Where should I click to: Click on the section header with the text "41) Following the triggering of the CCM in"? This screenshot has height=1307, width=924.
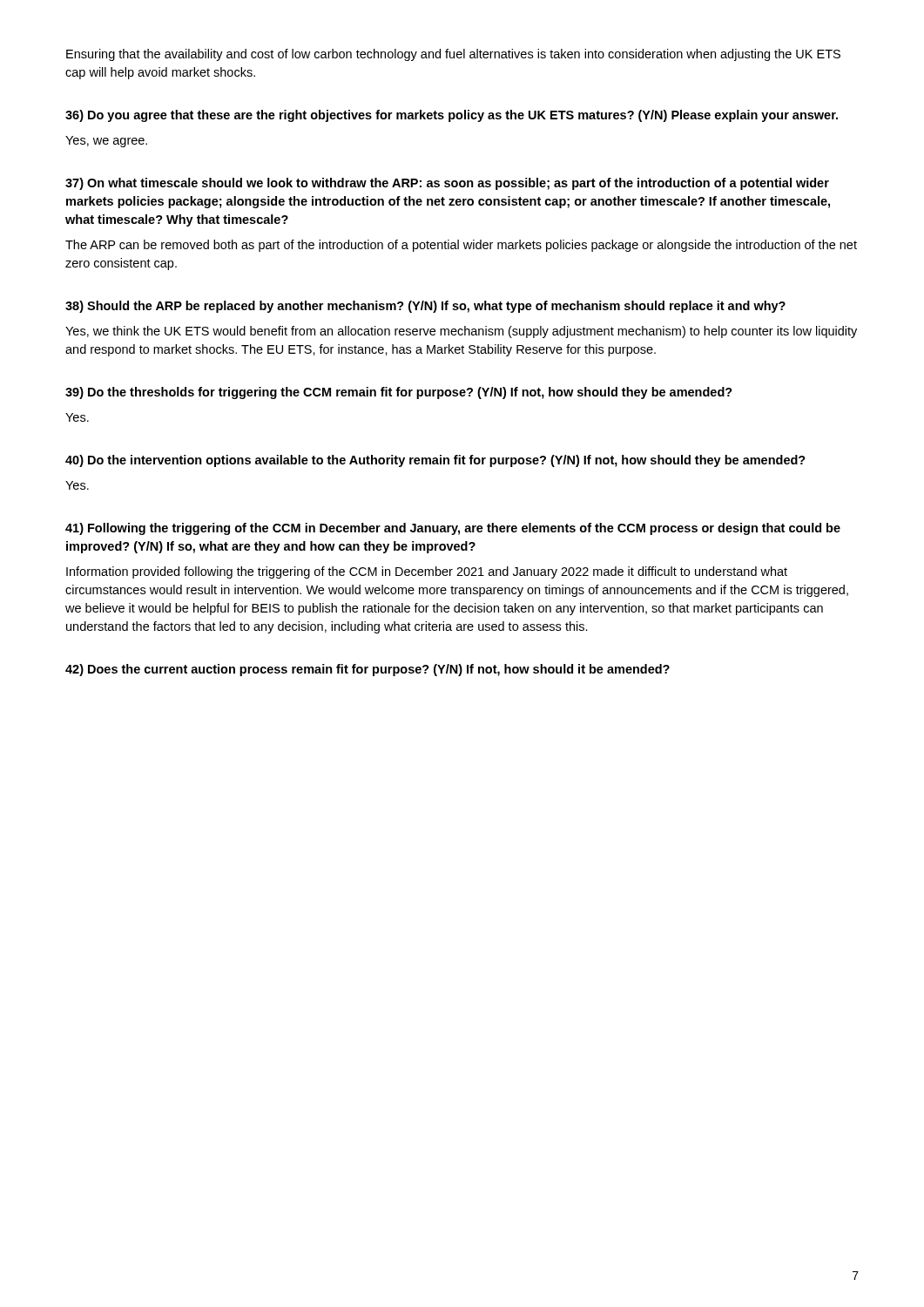(453, 537)
